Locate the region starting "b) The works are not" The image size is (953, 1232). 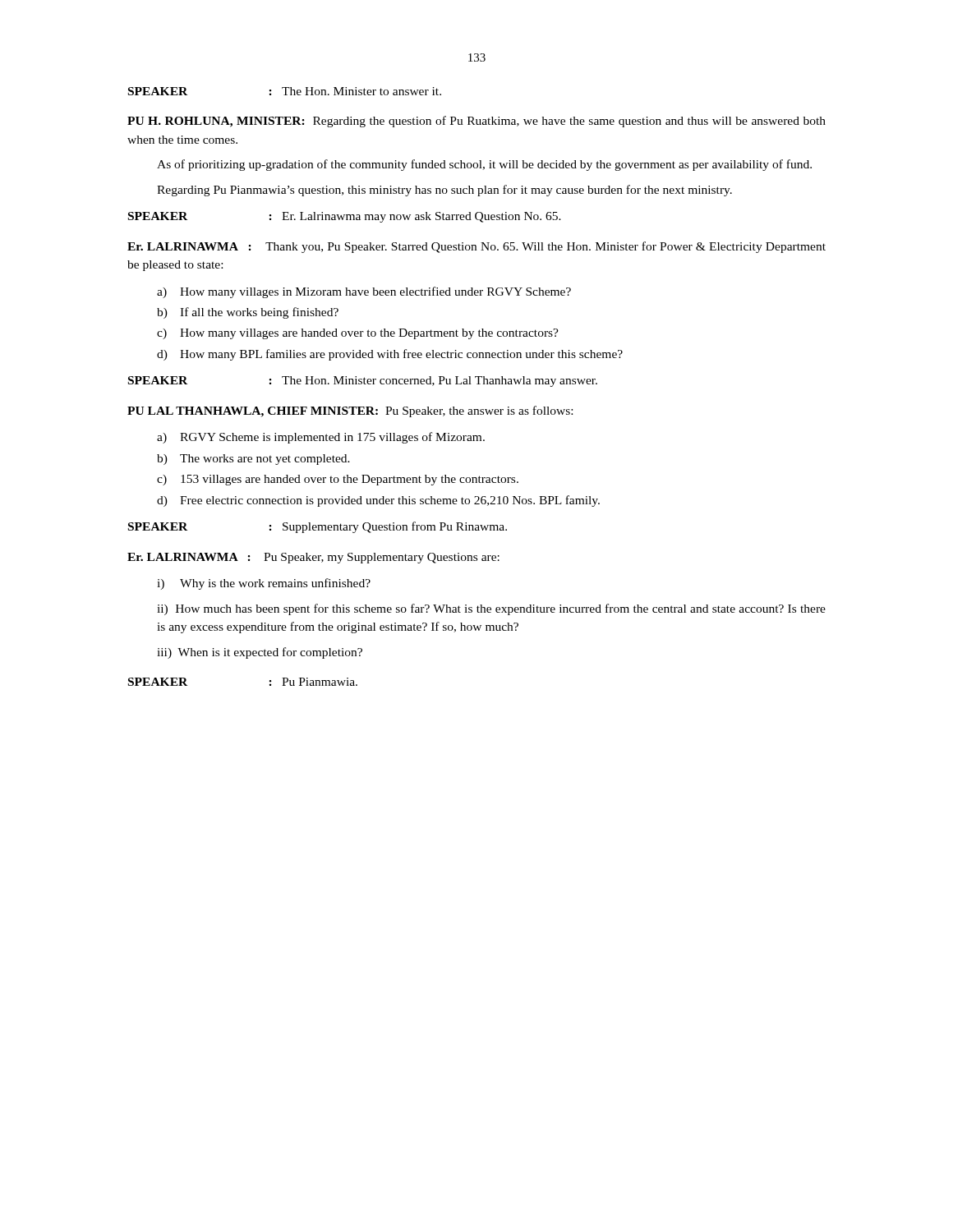coord(253,460)
